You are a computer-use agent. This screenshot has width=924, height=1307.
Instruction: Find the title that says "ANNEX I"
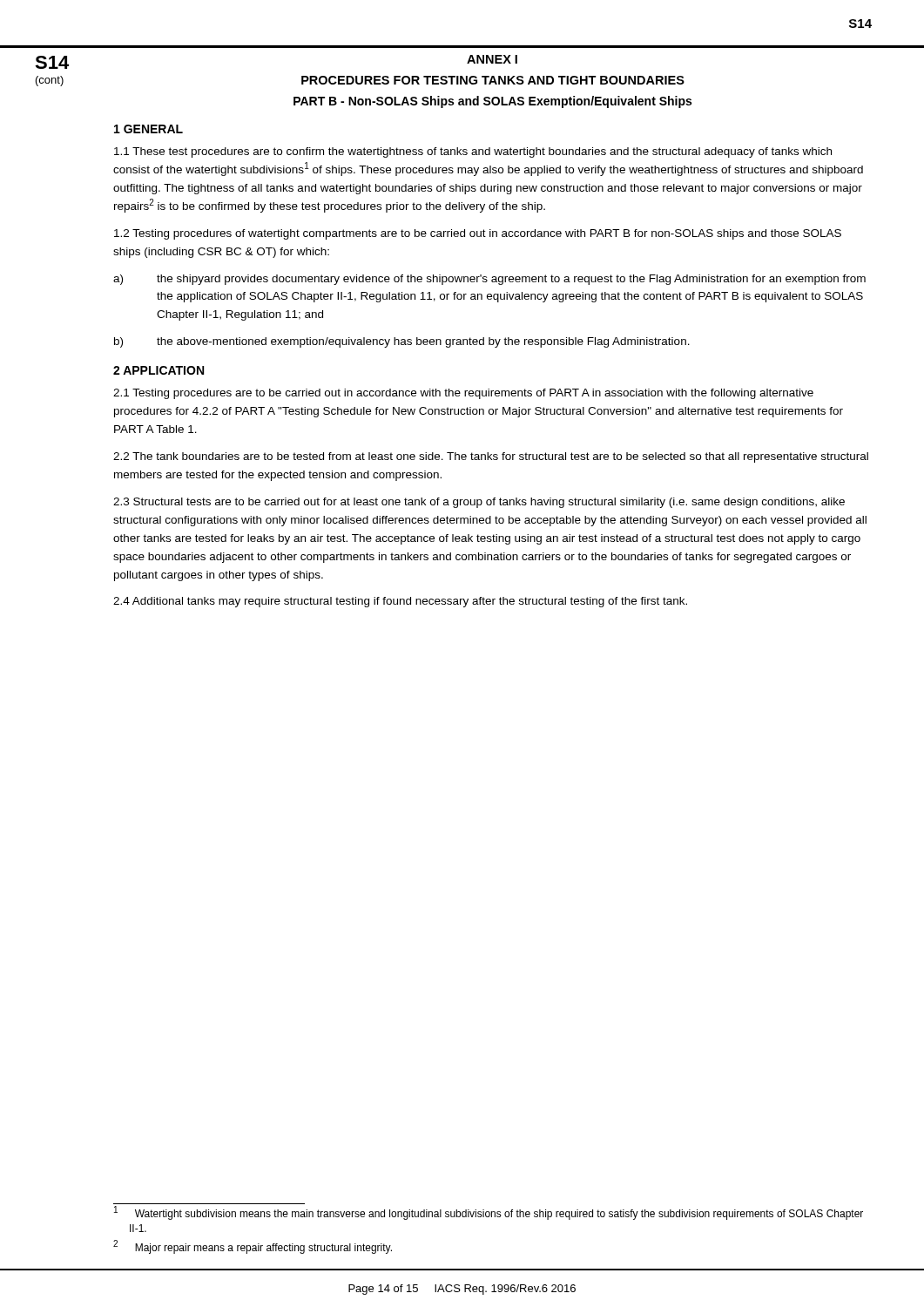point(492,59)
